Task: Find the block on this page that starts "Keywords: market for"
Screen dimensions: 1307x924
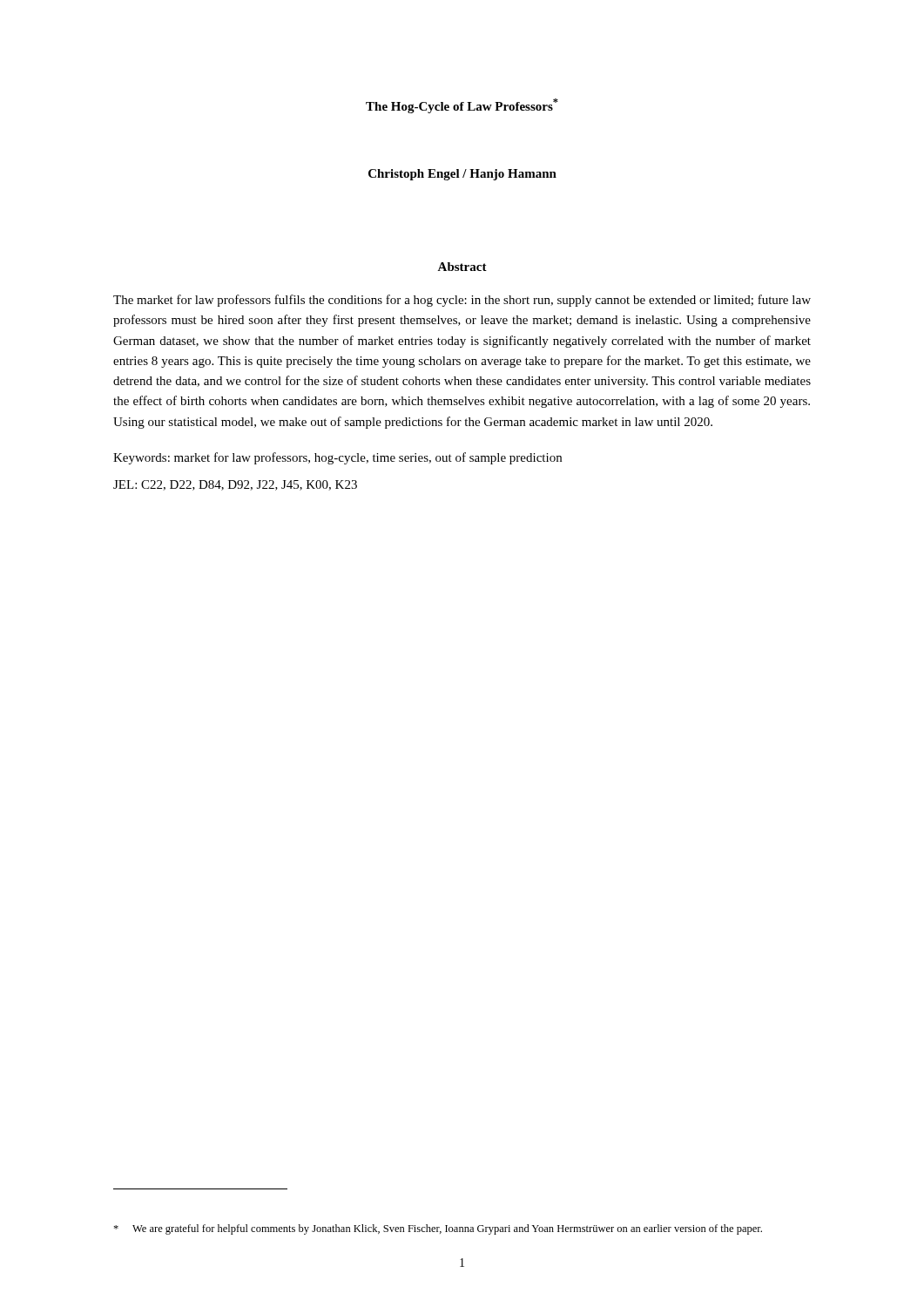Action: click(x=338, y=457)
